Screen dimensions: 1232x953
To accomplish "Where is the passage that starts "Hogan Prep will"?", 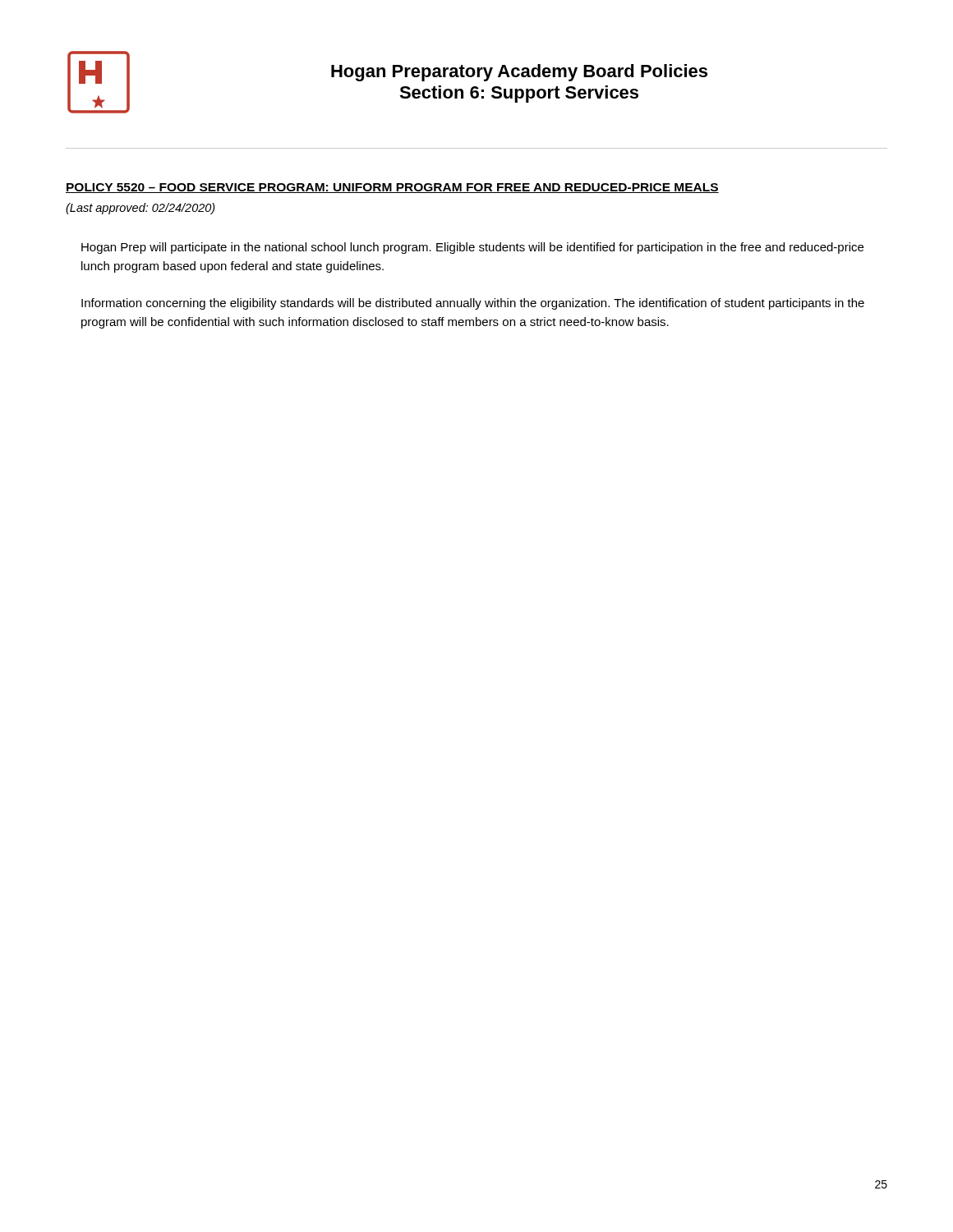I will 472,256.
